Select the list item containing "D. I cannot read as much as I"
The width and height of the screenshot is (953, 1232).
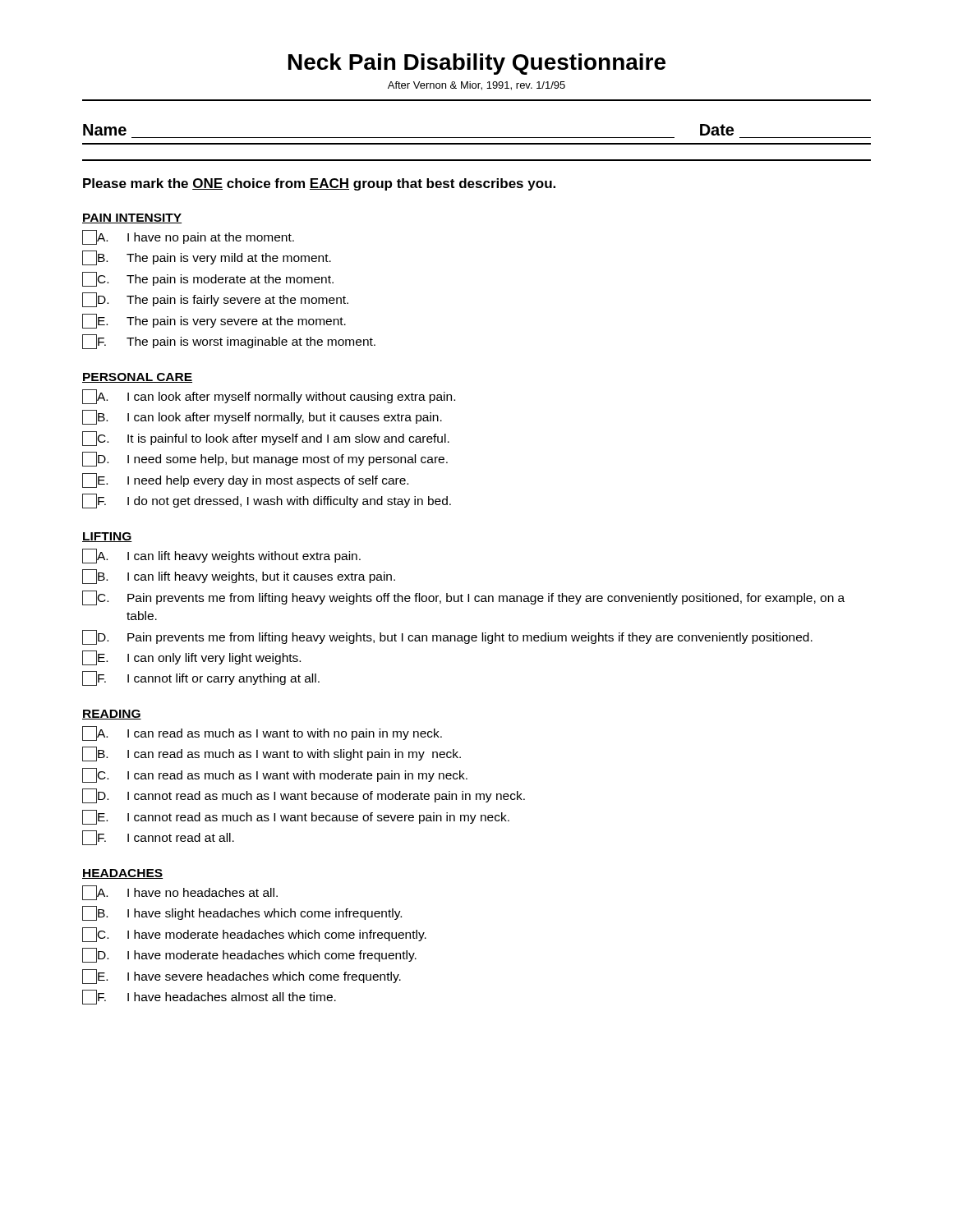click(x=476, y=796)
